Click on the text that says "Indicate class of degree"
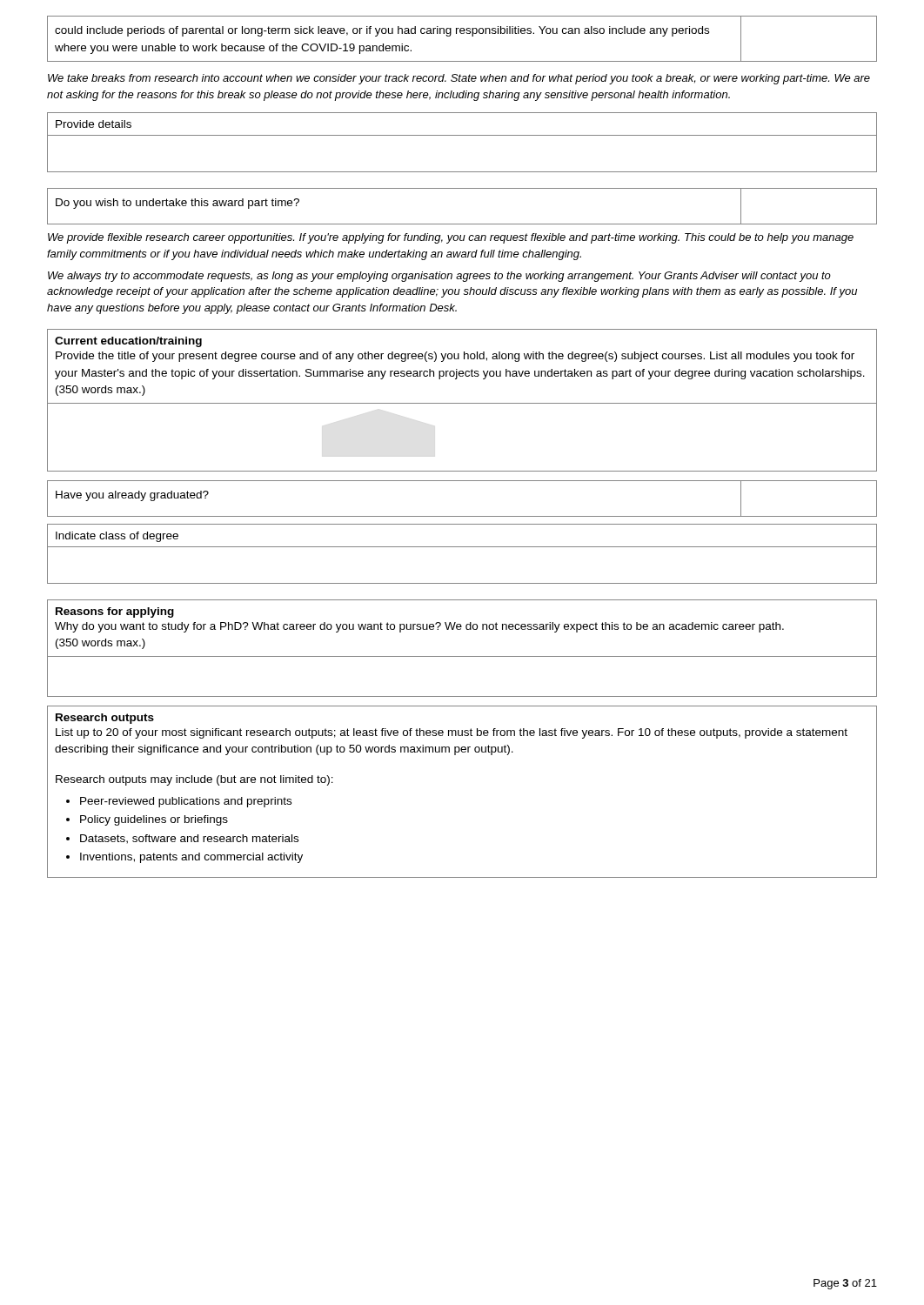This screenshot has width=924, height=1305. tap(462, 554)
